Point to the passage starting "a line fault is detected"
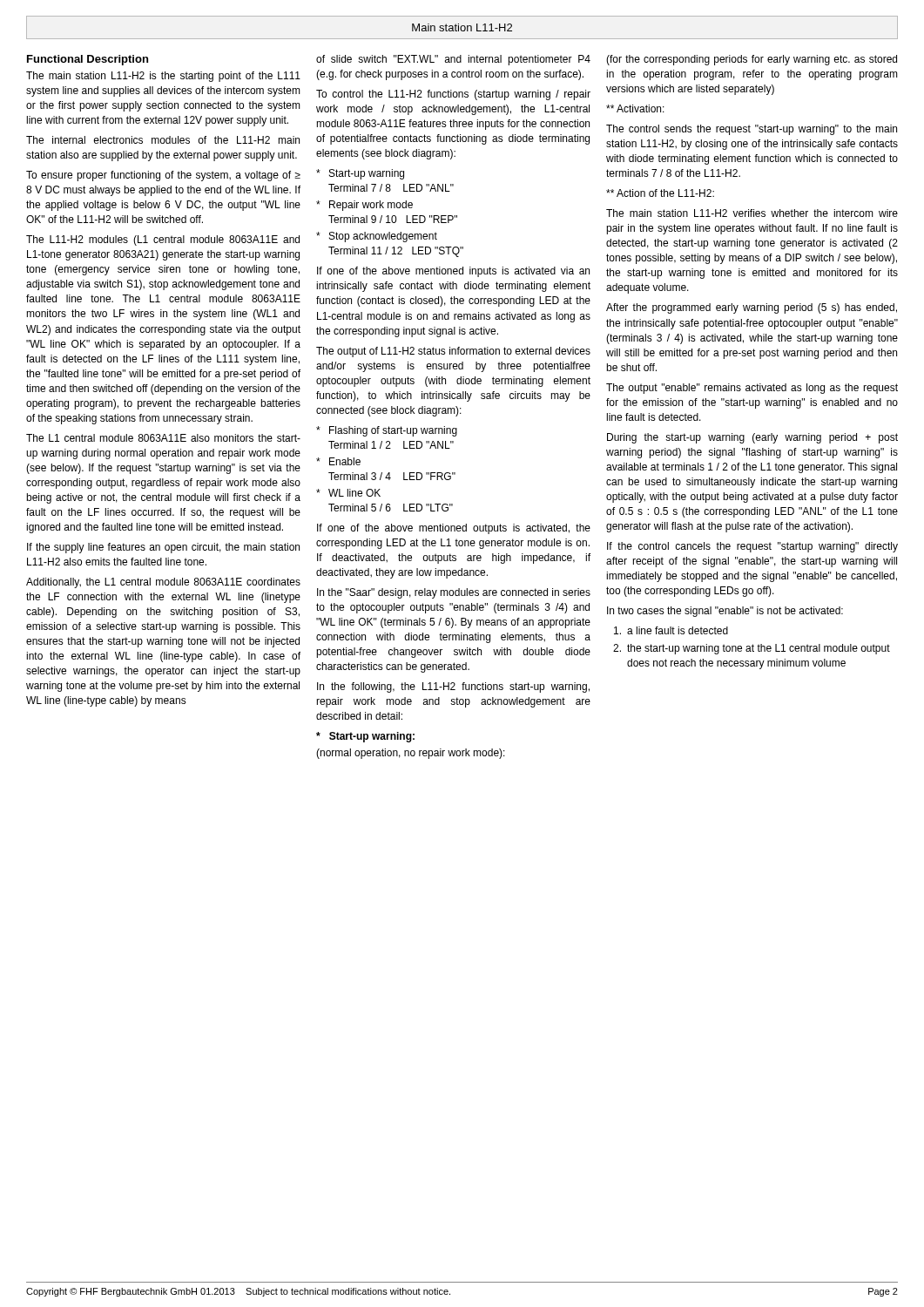924x1307 pixels. coord(671,631)
